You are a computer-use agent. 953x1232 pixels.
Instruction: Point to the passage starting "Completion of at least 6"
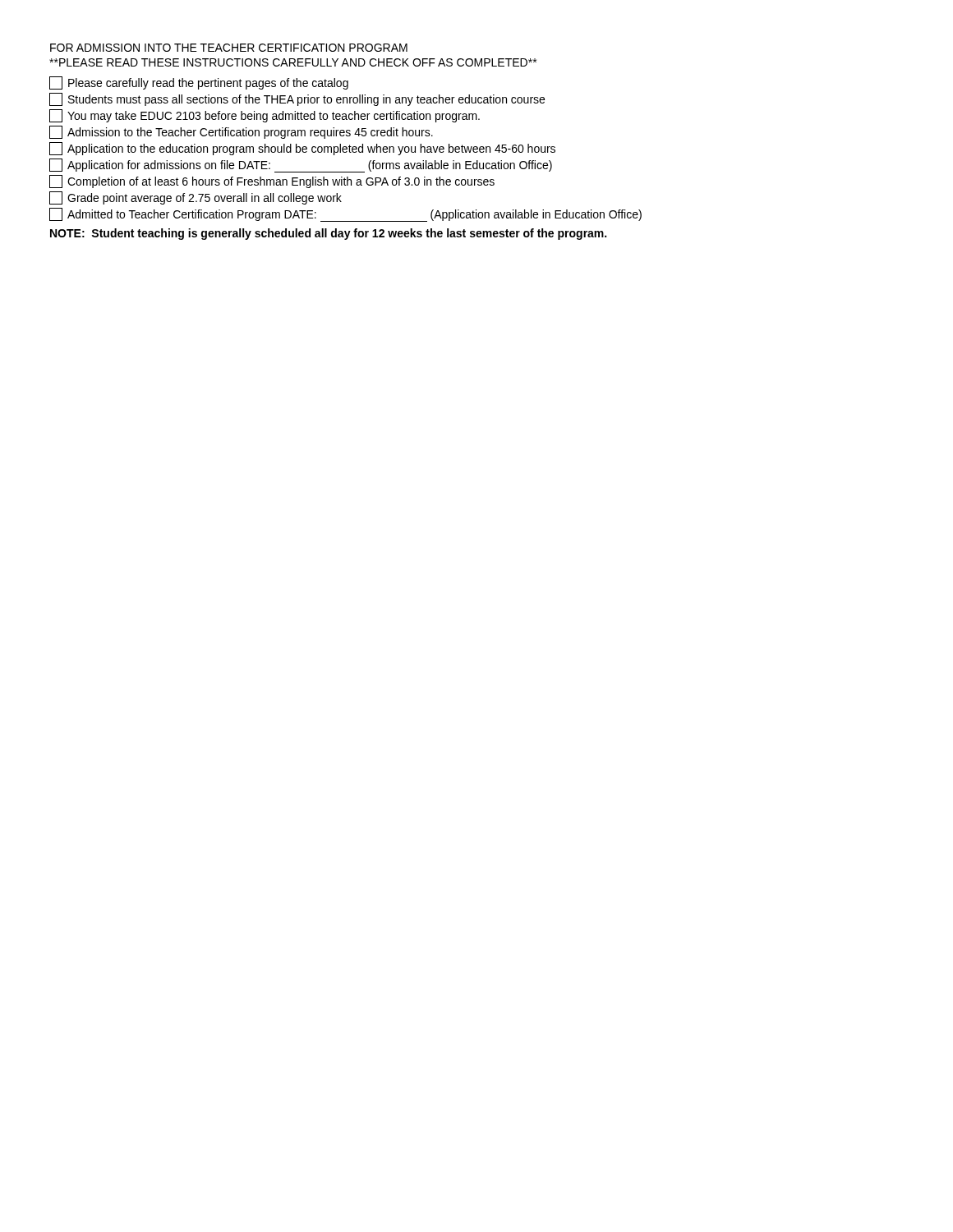click(272, 181)
